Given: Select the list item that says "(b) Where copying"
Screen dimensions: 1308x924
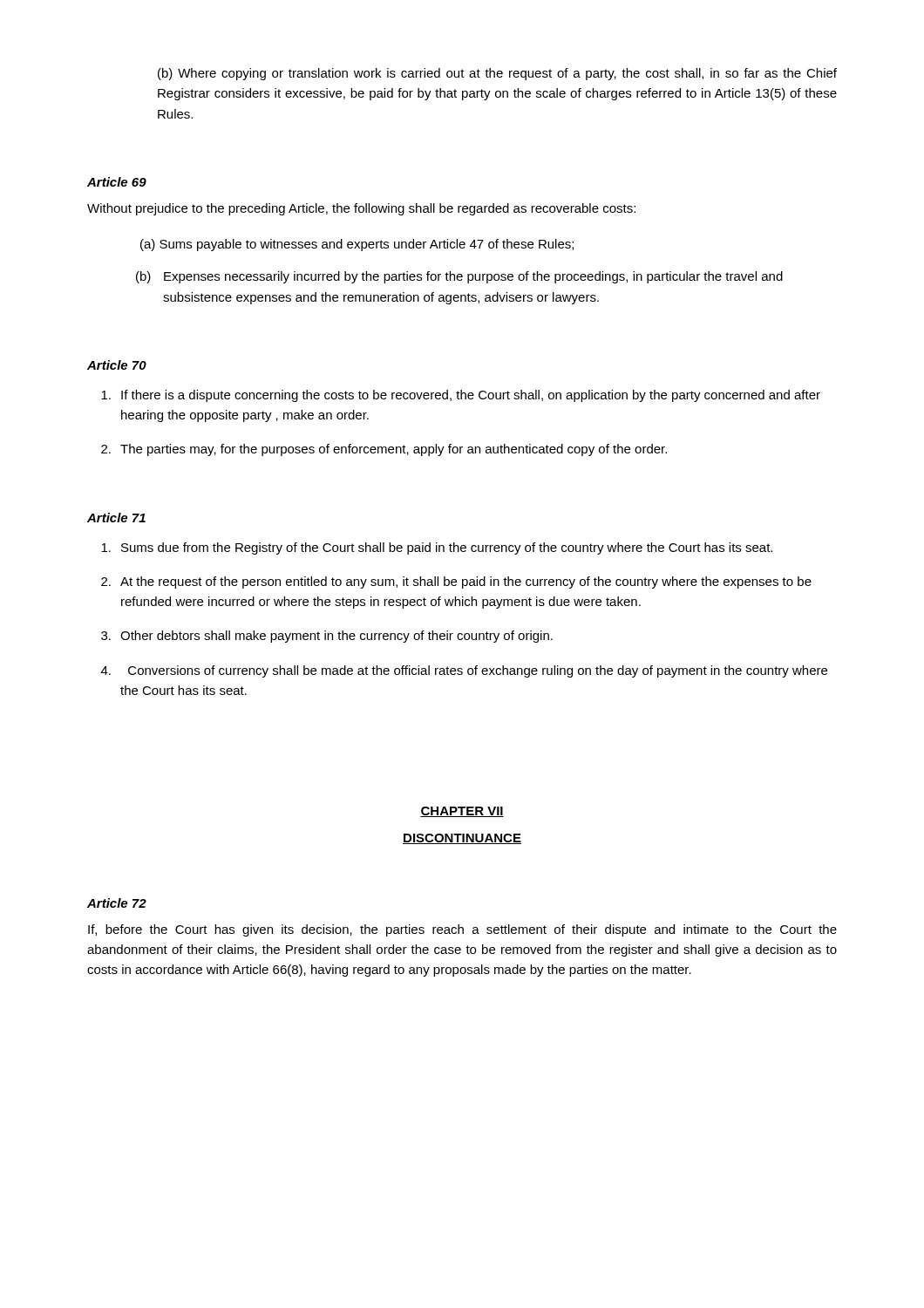Looking at the screenshot, I should [497, 93].
